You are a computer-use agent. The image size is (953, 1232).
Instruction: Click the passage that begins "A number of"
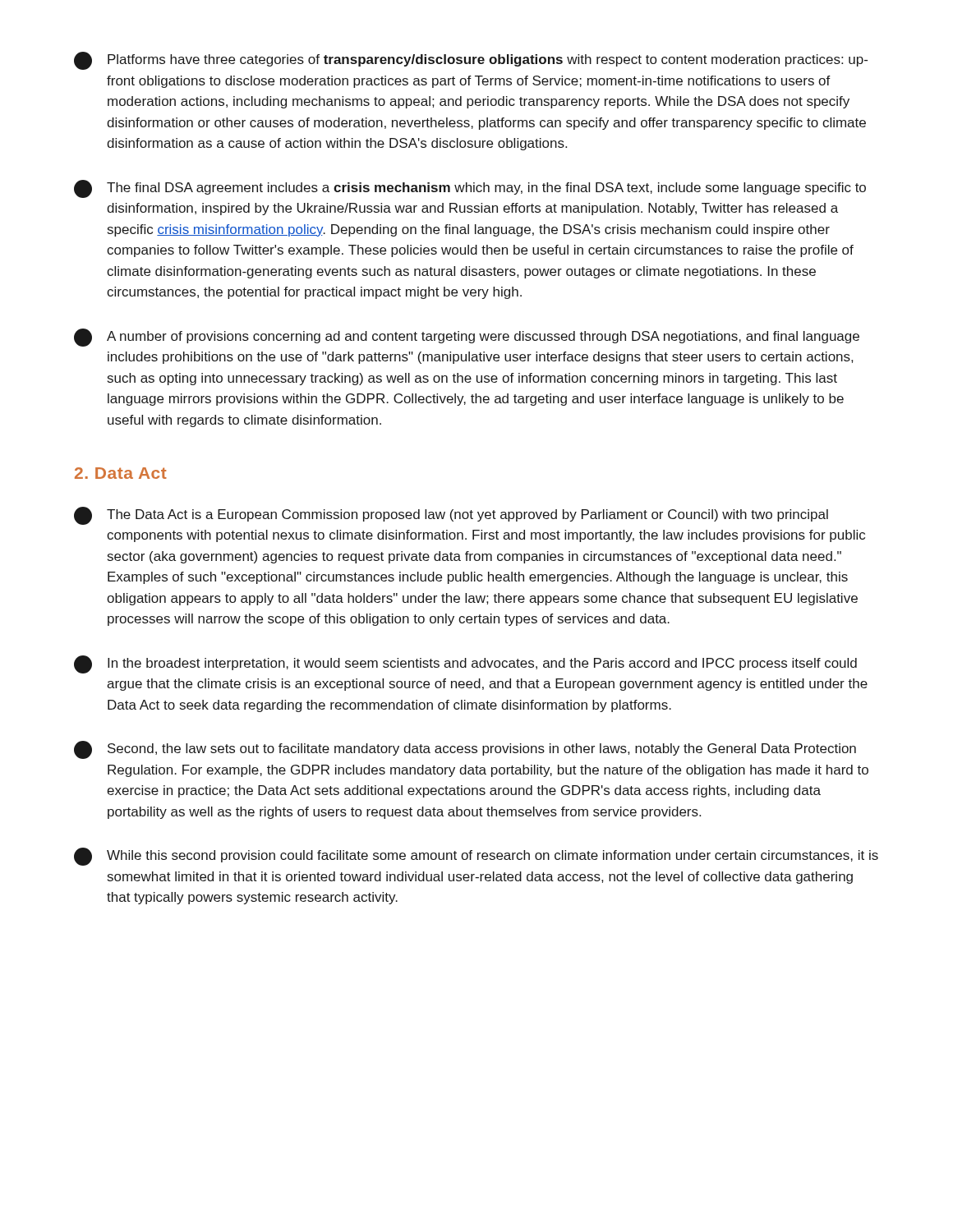(476, 378)
